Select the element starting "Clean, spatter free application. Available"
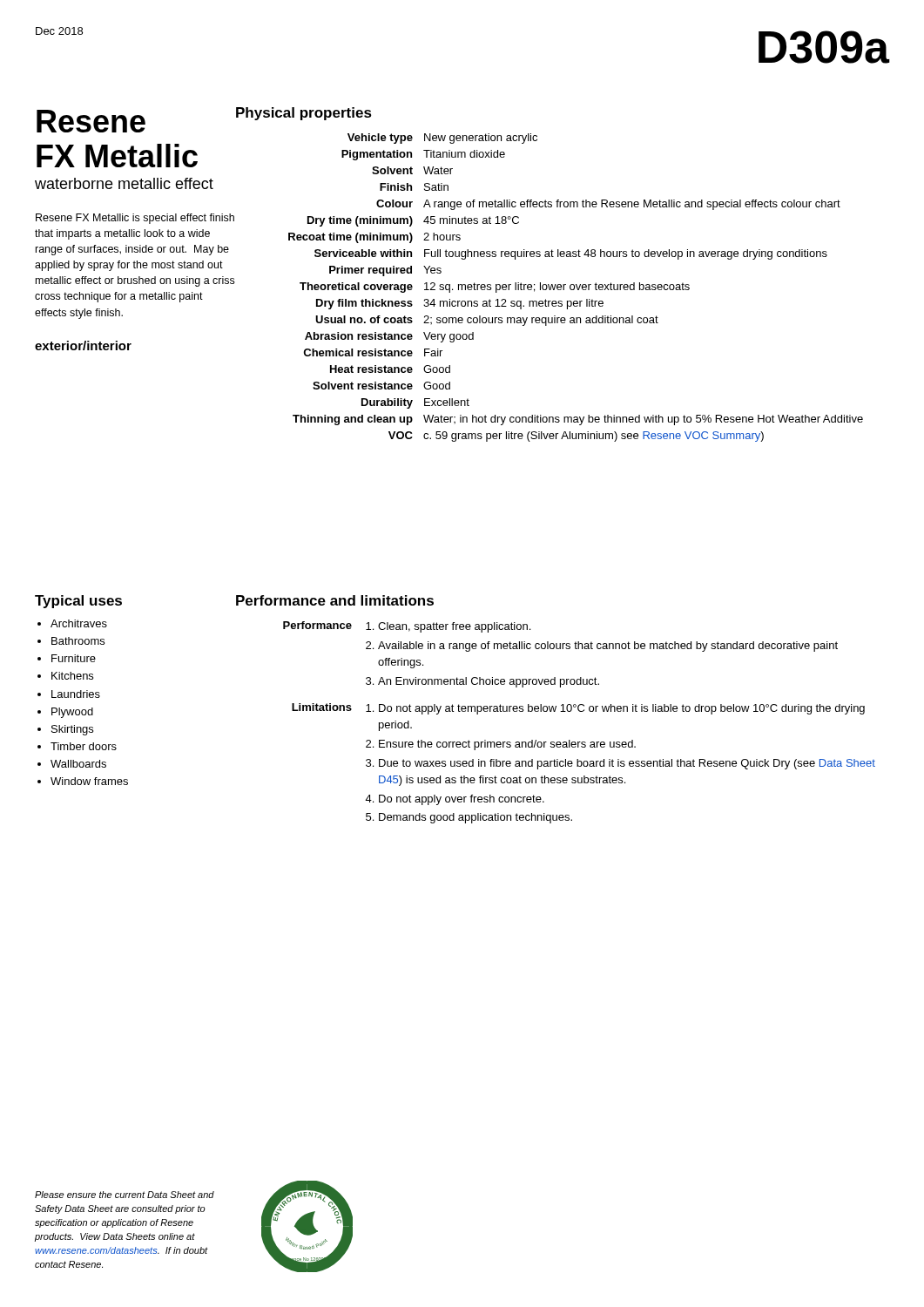 pyautogui.click(x=624, y=654)
